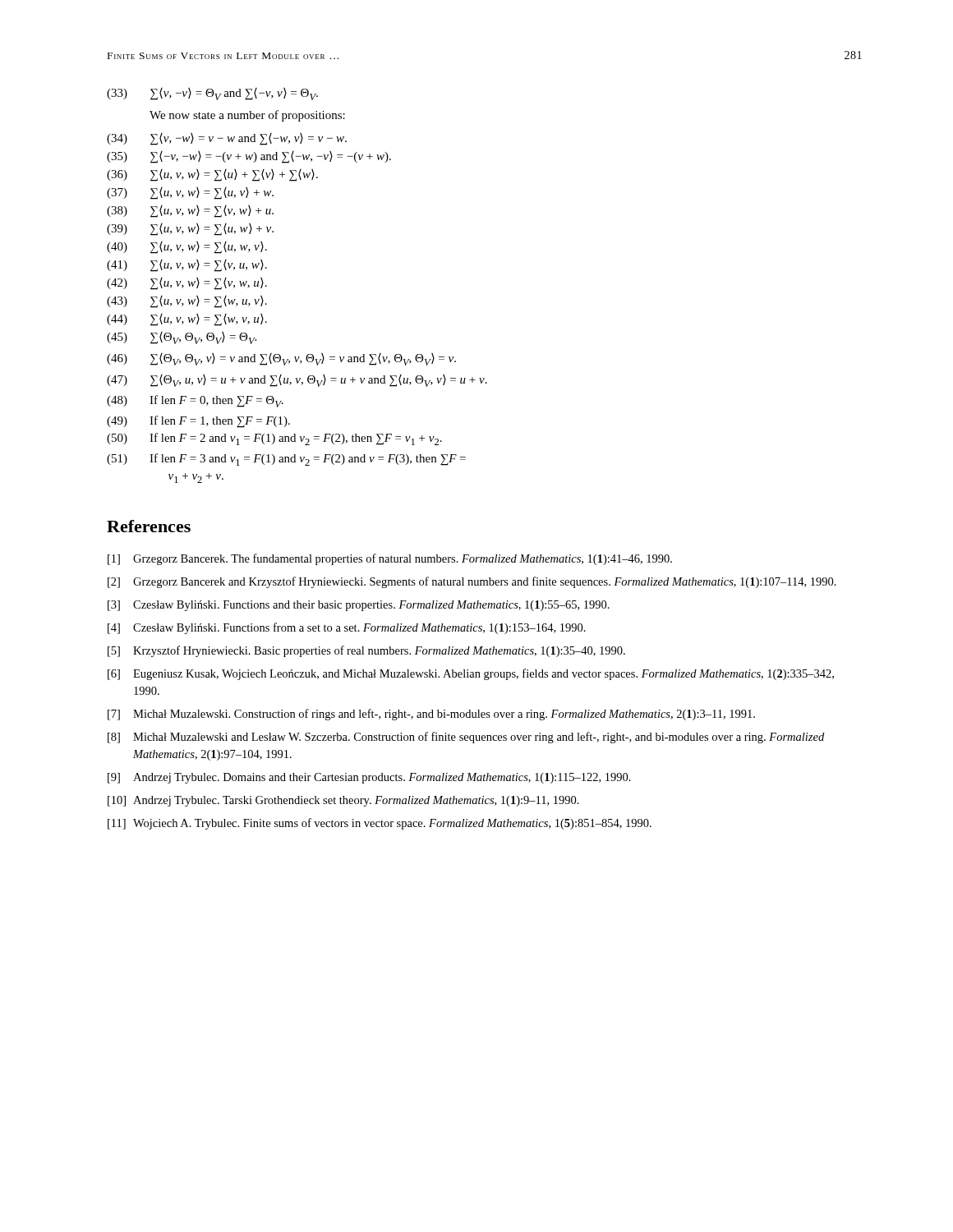Image resolution: width=953 pixels, height=1232 pixels.
Task: Select the formula containing "(43) ∑⟨u, v, w⟩ = ∑⟨w, u,"
Action: pyautogui.click(x=187, y=302)
